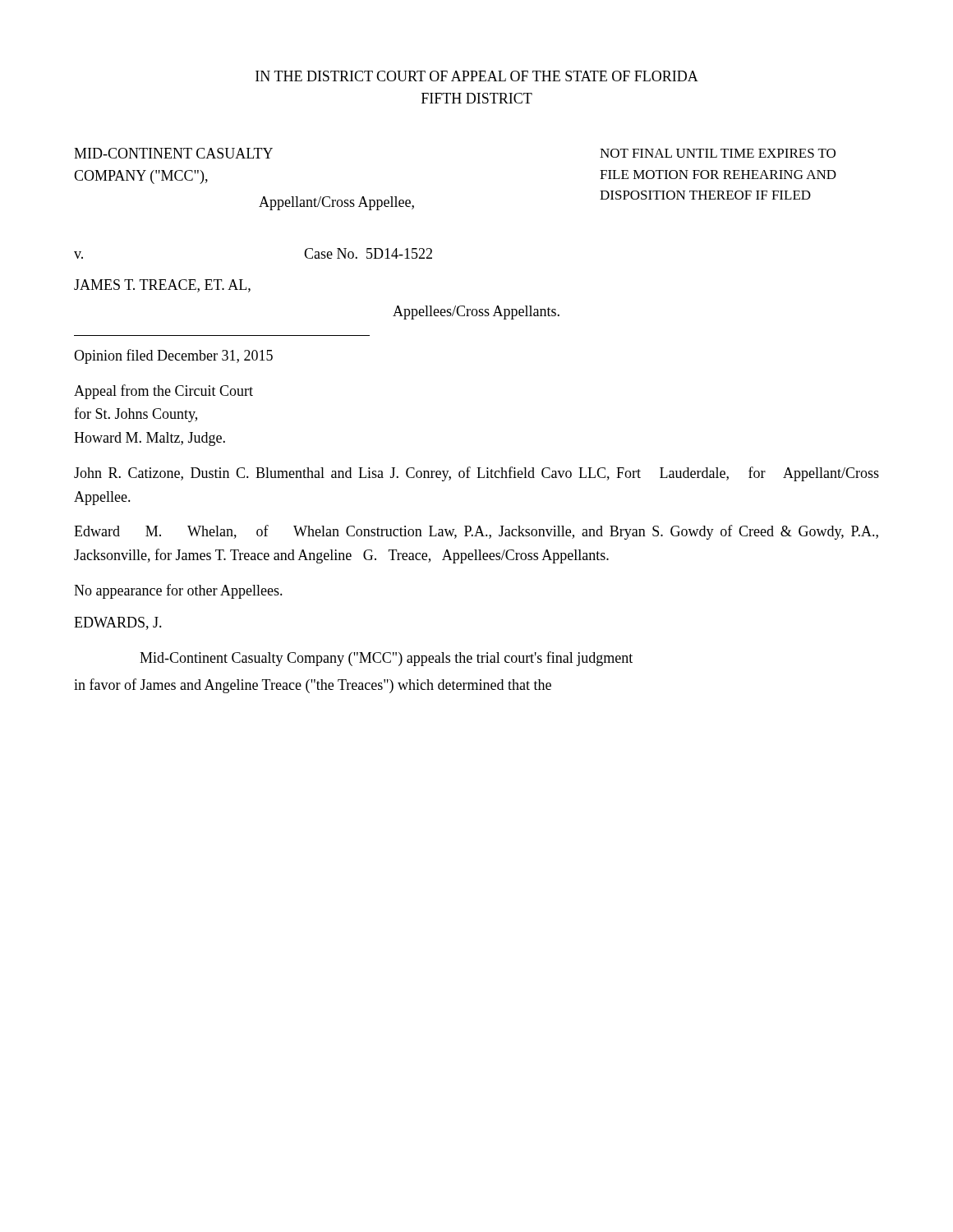
Task: Point to "EDWARDS, J."
Action: [118, 622]
